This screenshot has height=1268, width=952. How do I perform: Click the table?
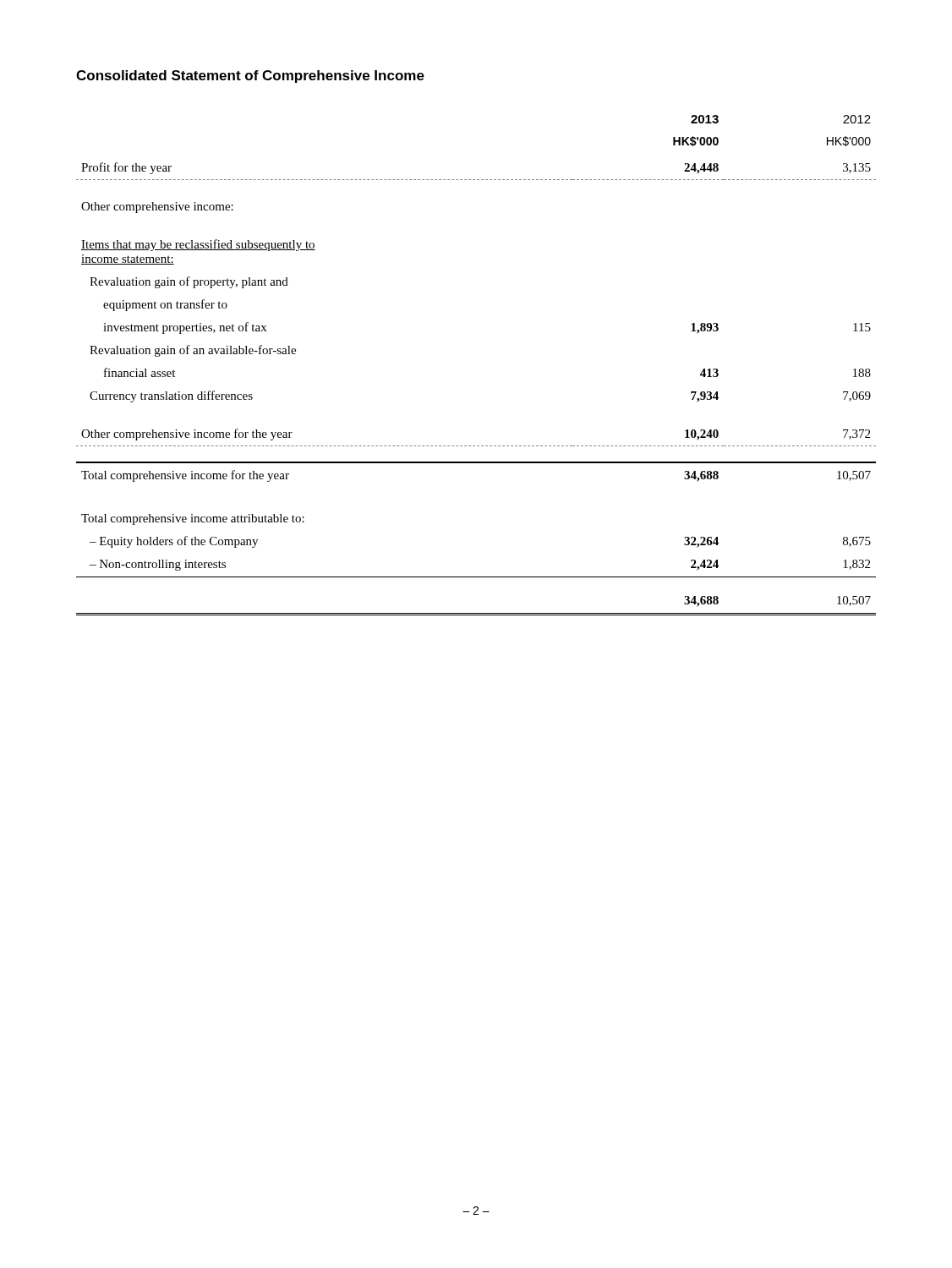(476, 362)
